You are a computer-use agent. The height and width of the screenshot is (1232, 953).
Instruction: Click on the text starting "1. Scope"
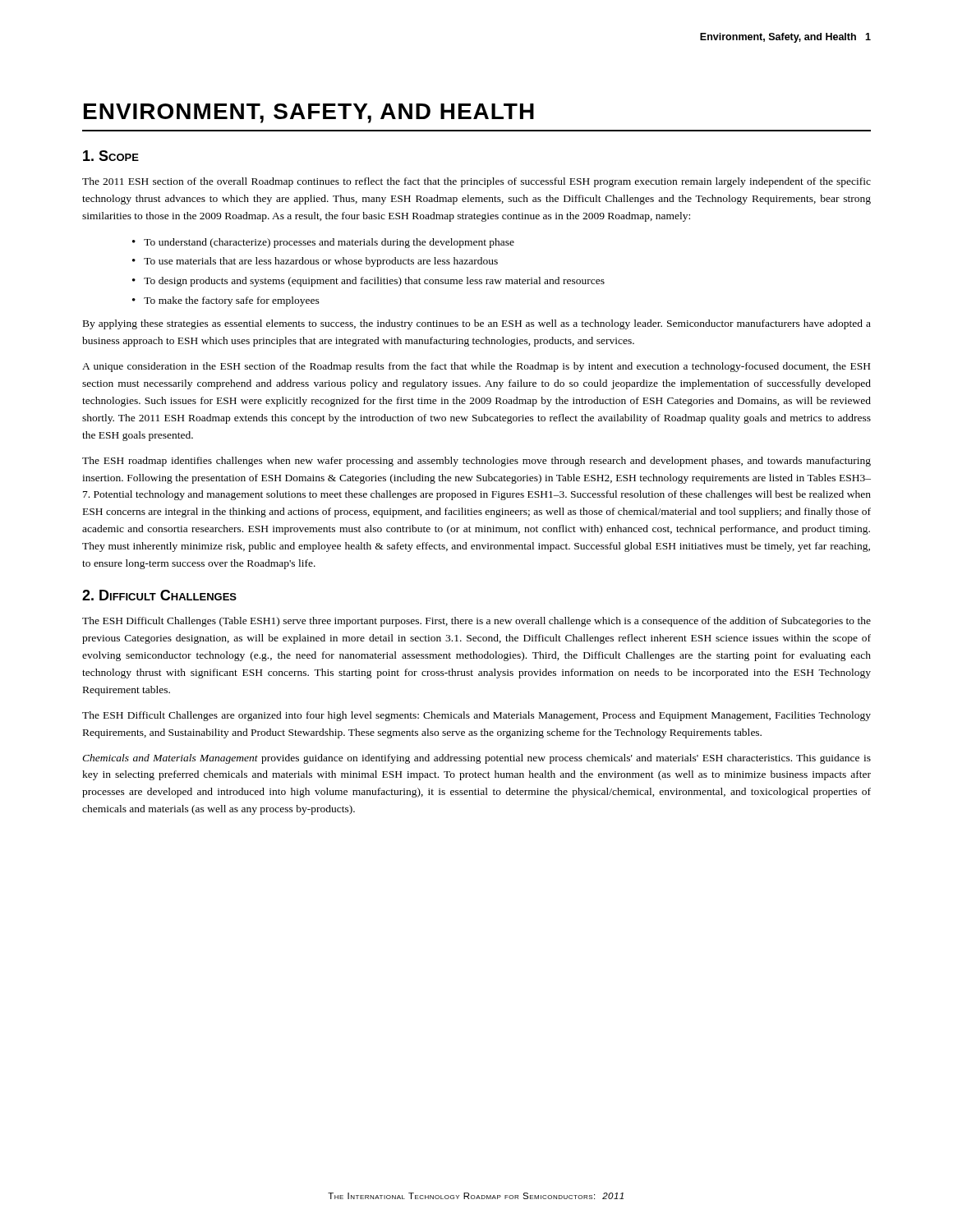[x=111, y=156]
